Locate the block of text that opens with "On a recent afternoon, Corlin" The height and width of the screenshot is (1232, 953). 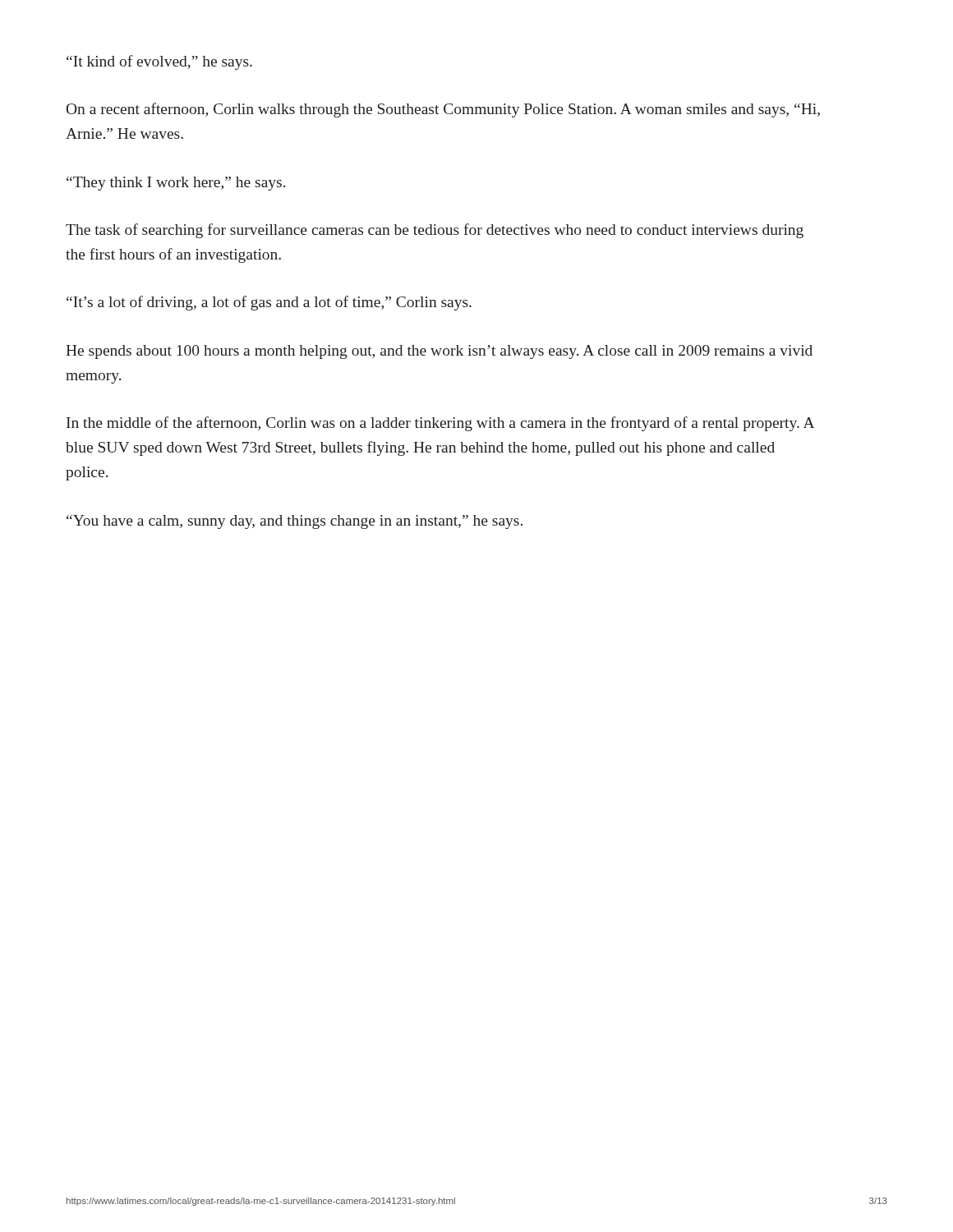pos(443,121)
